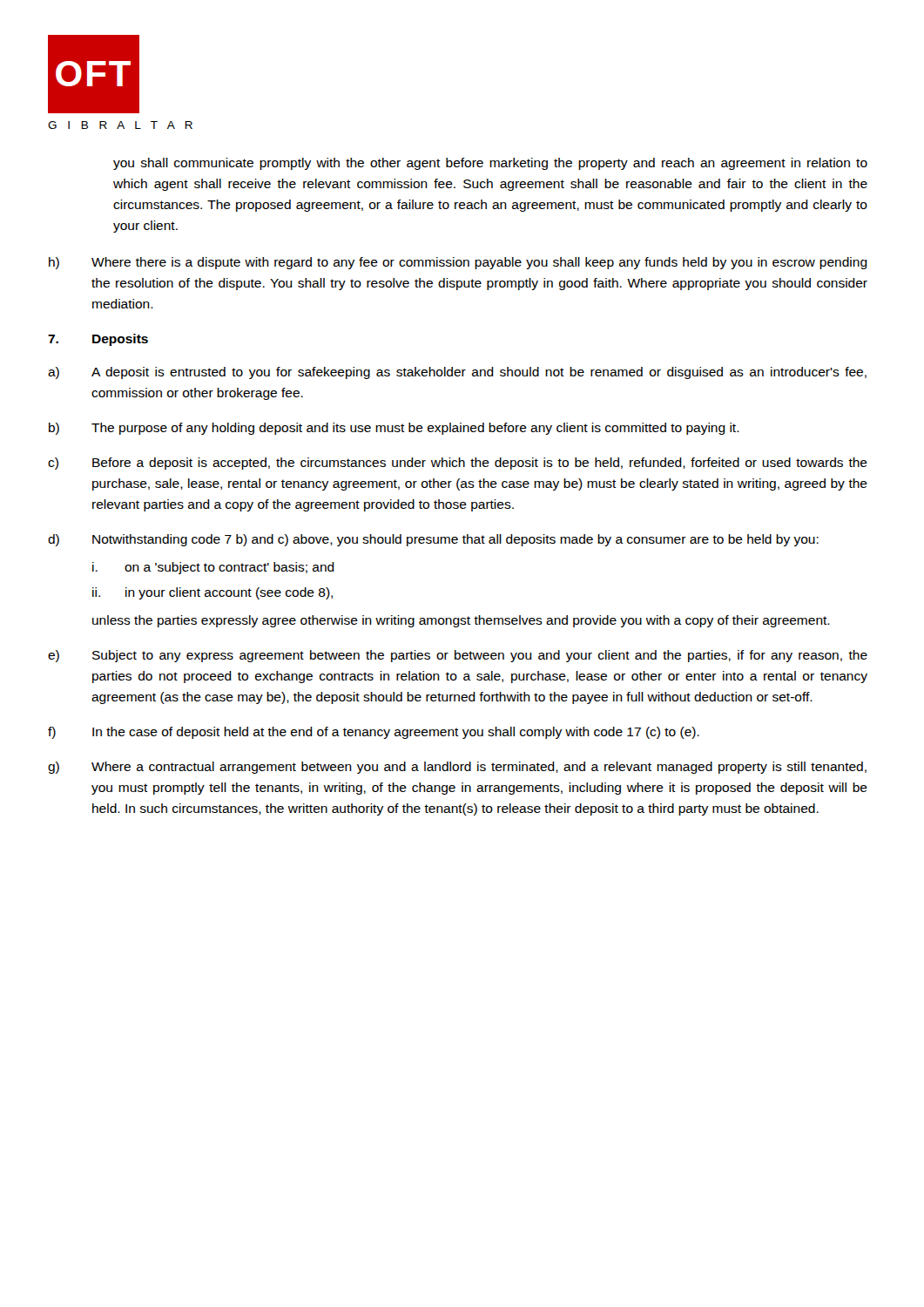Locate the block starting "c) Before a"
924x1307 pixels.
458,484
